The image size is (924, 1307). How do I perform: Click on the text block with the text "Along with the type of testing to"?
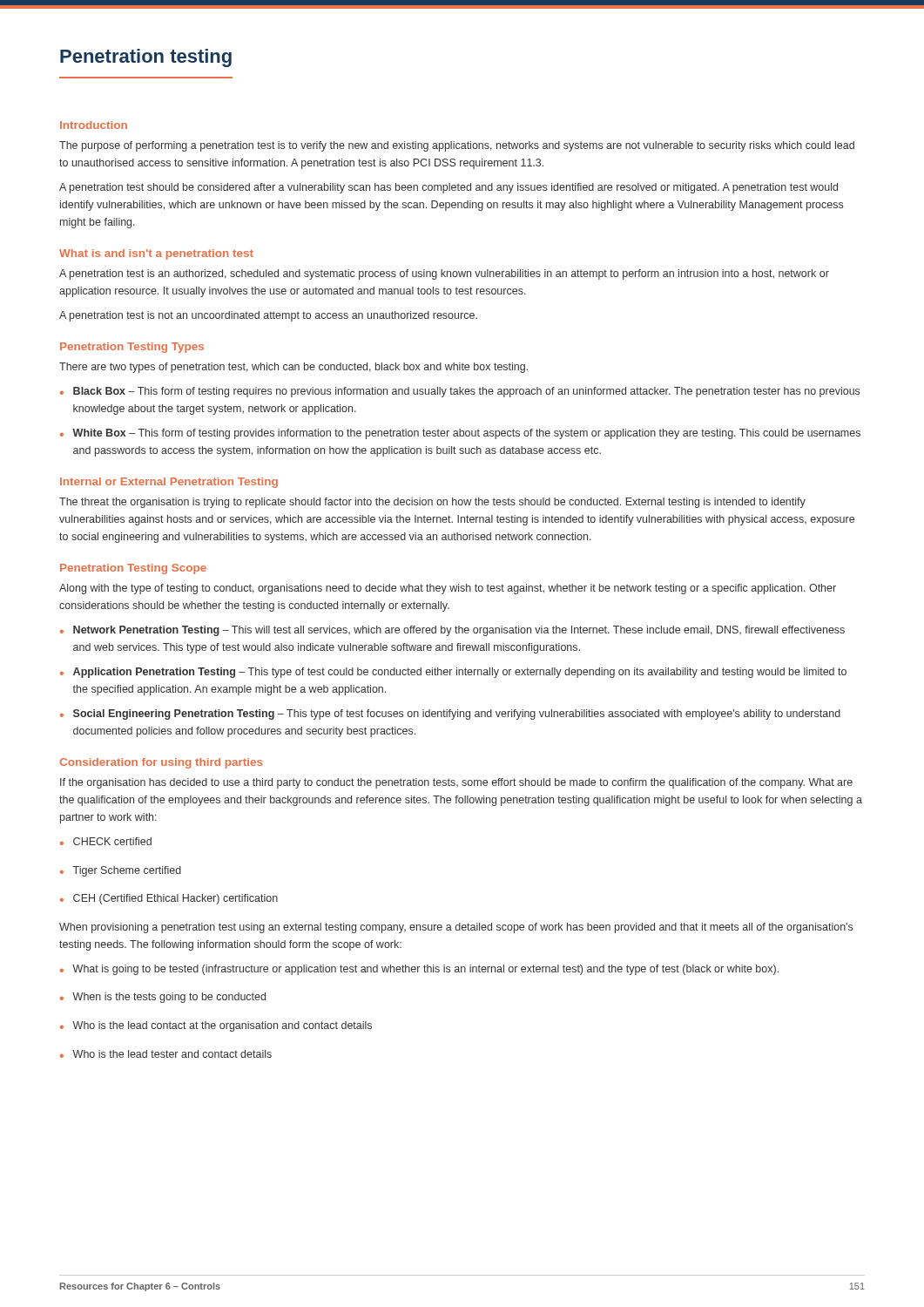448,597
